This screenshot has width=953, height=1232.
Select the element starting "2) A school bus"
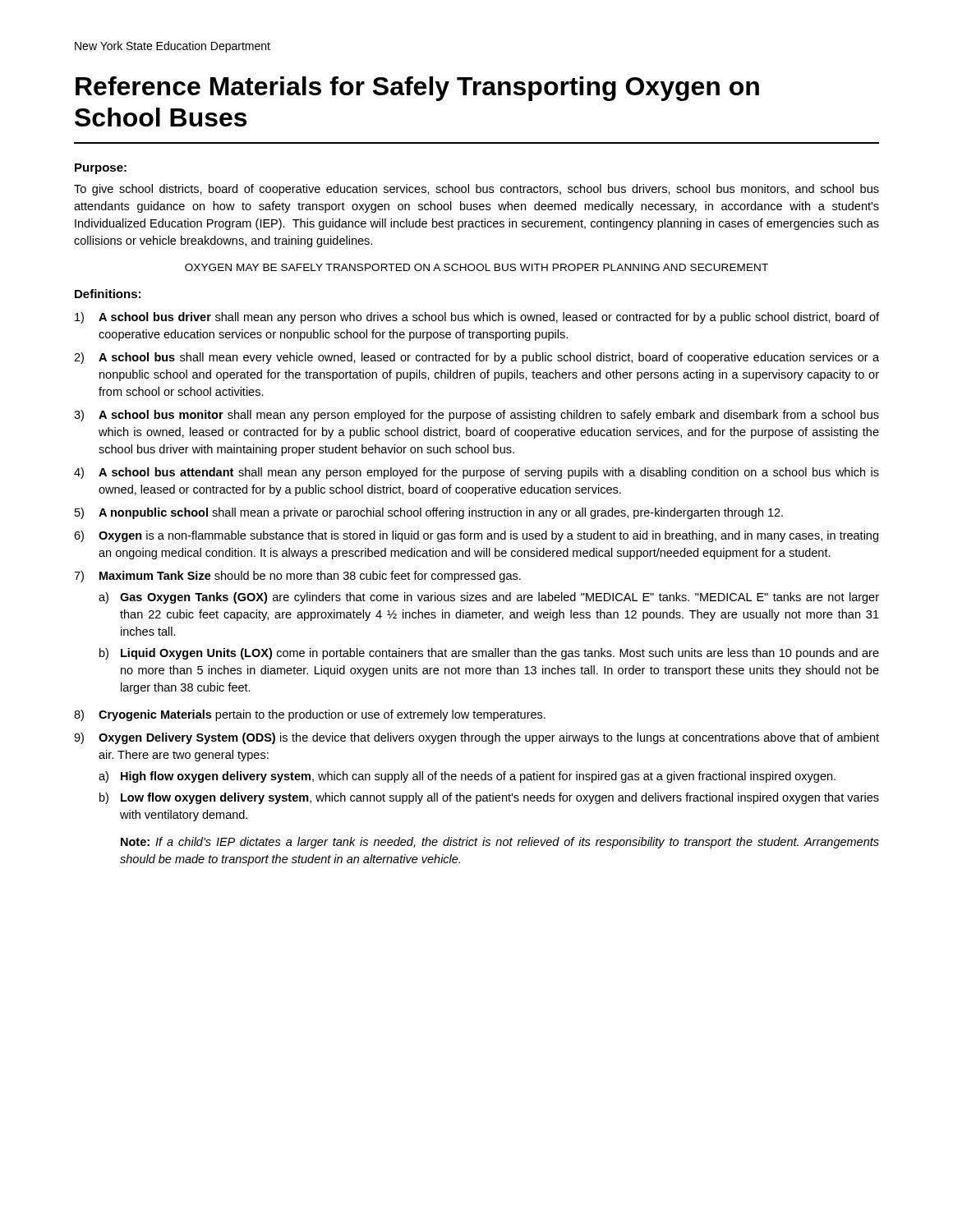click(x=476, y=375)
